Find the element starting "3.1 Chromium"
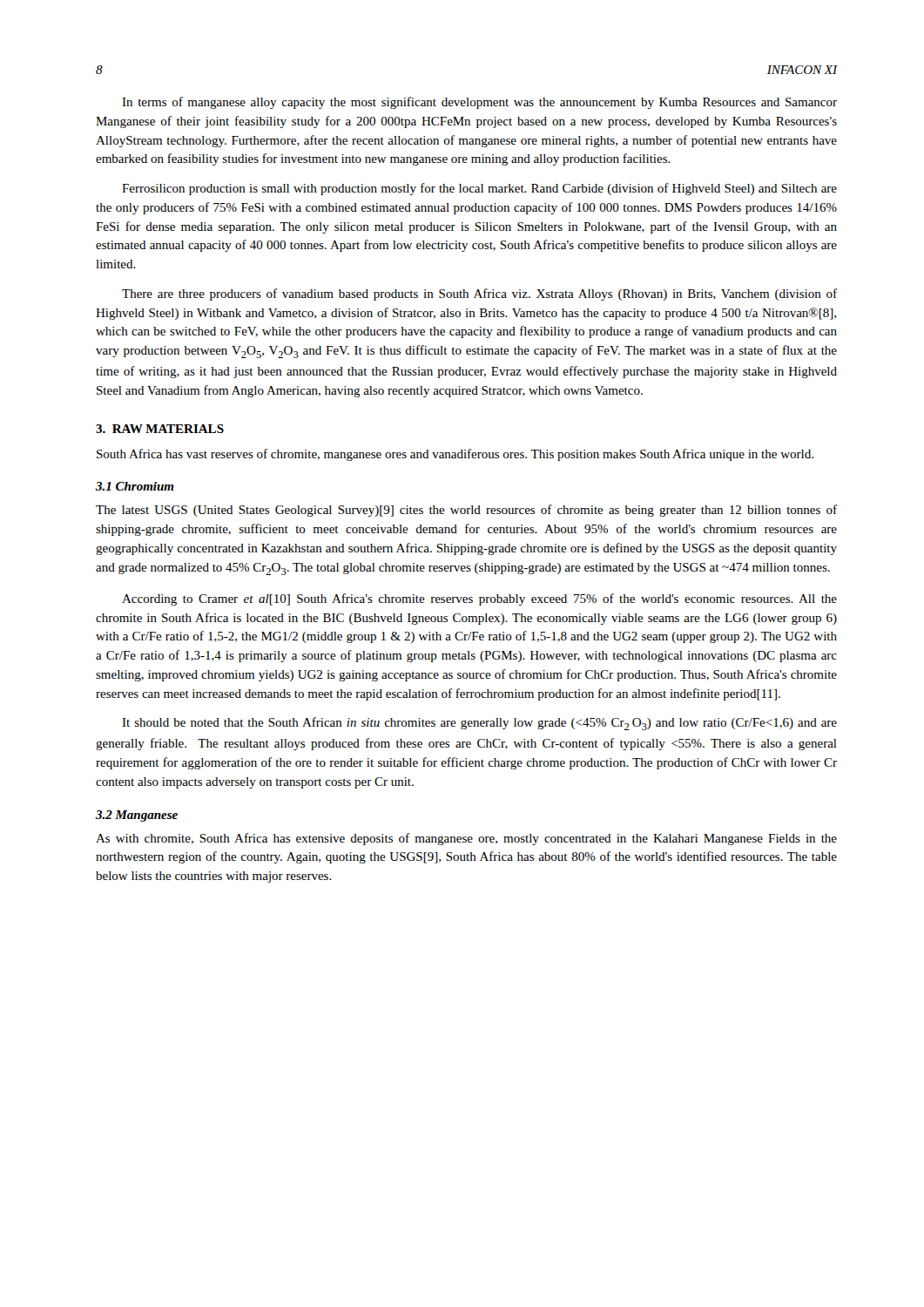924x1307 pixels. [135, 487]
